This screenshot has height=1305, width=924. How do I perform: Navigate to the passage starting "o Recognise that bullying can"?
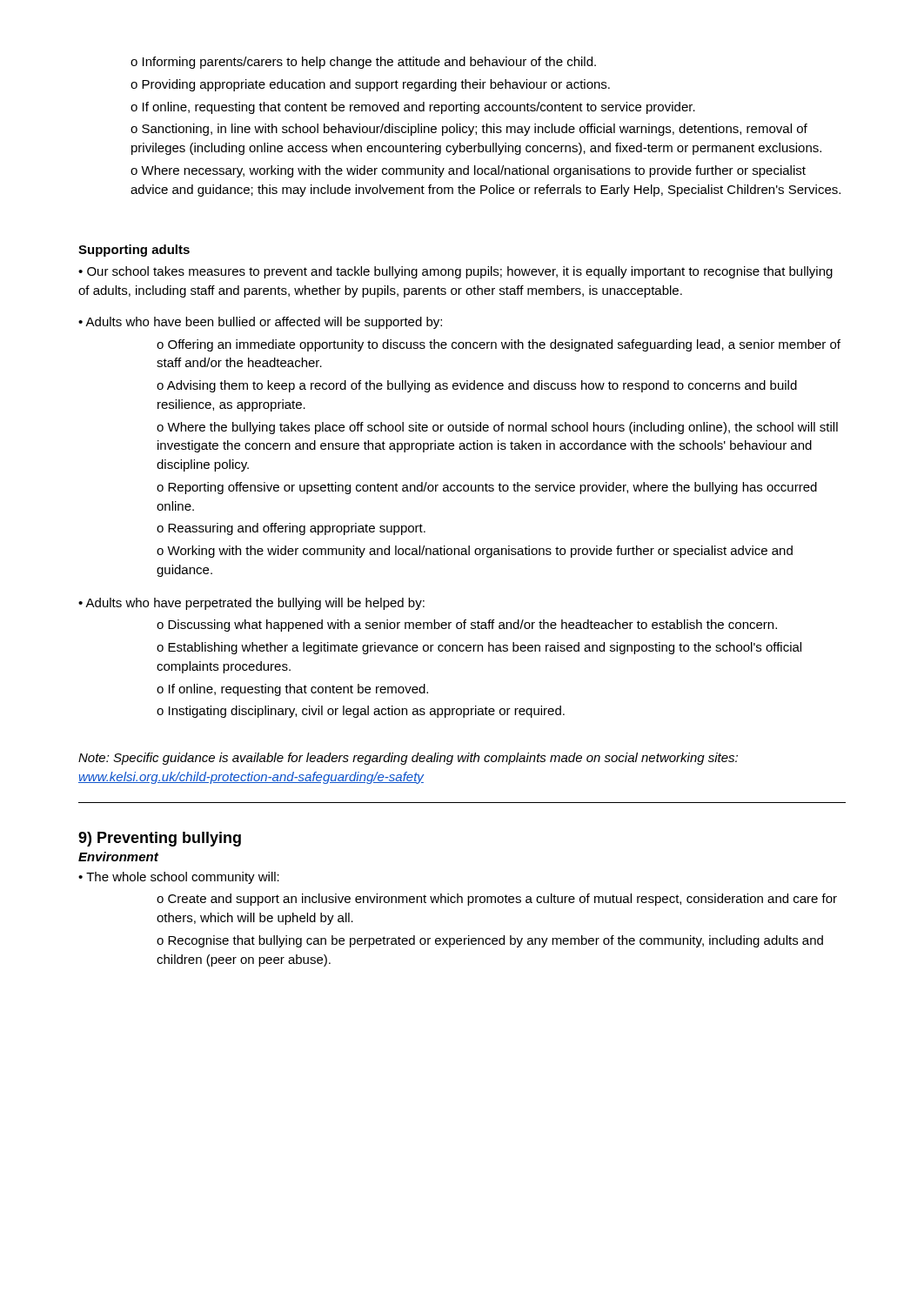coord(490,949)
